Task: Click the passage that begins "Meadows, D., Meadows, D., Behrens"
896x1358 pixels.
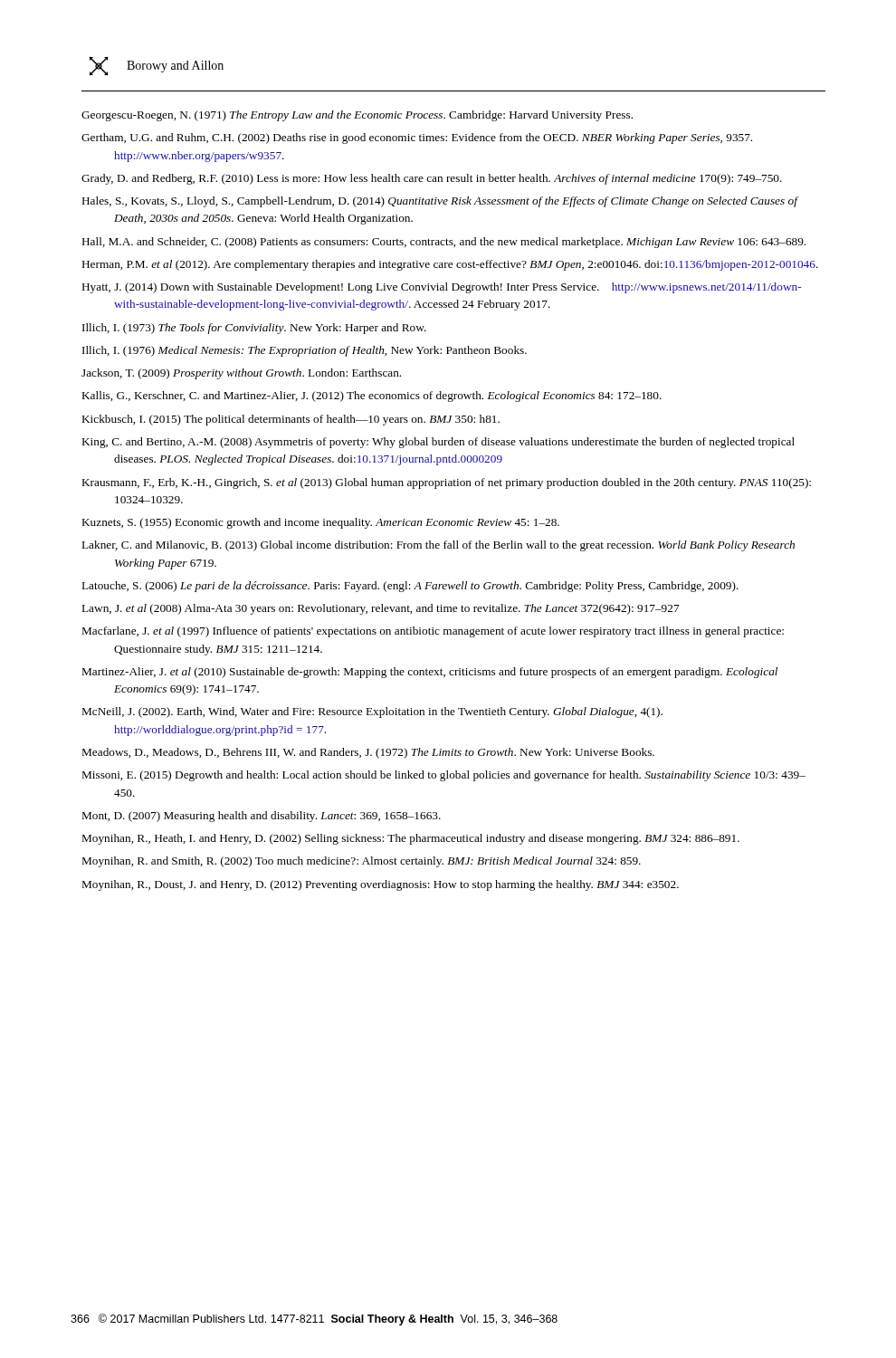Action: pos(368,752)
